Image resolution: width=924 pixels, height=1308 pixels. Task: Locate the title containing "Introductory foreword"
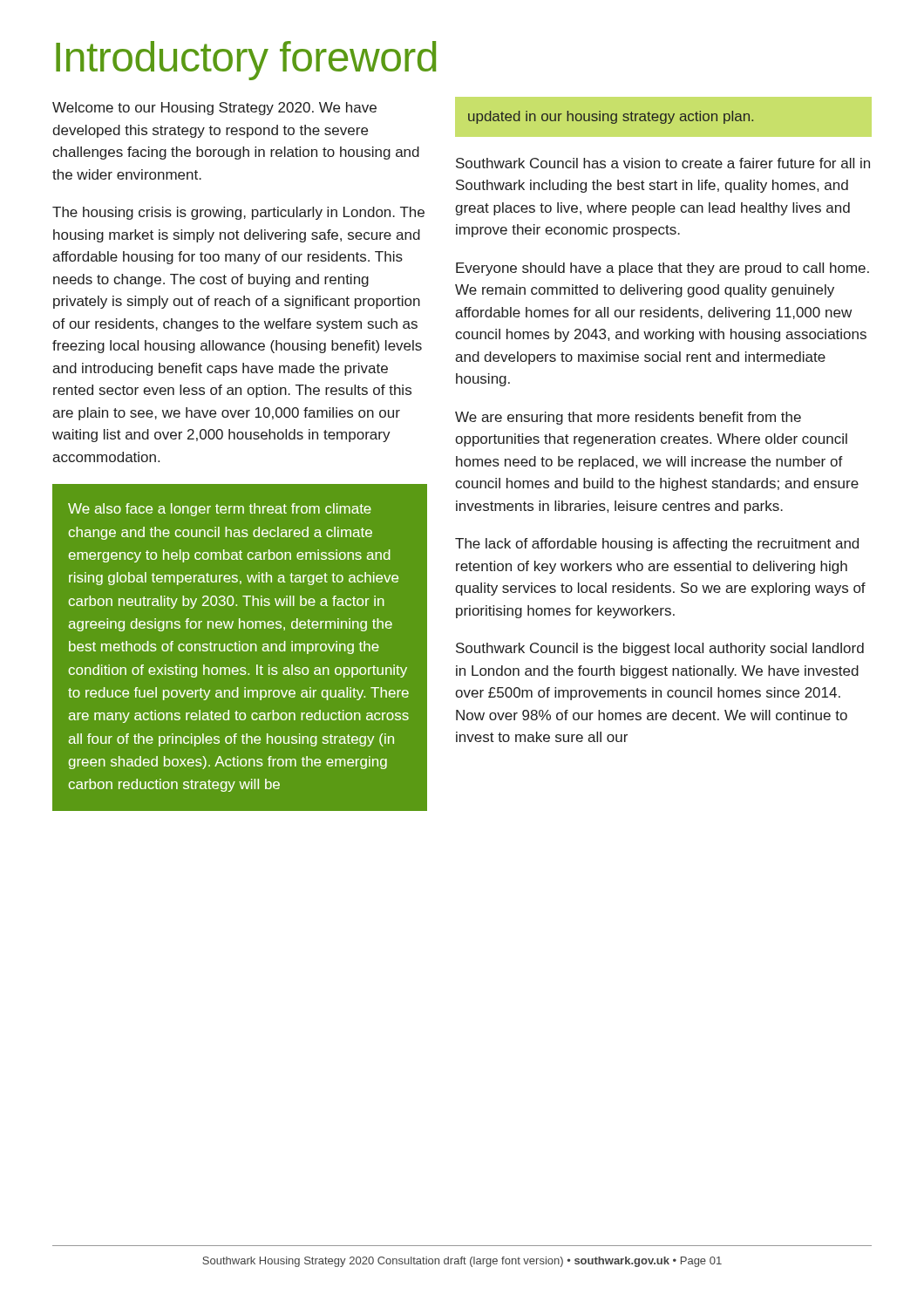coord(245,57)
